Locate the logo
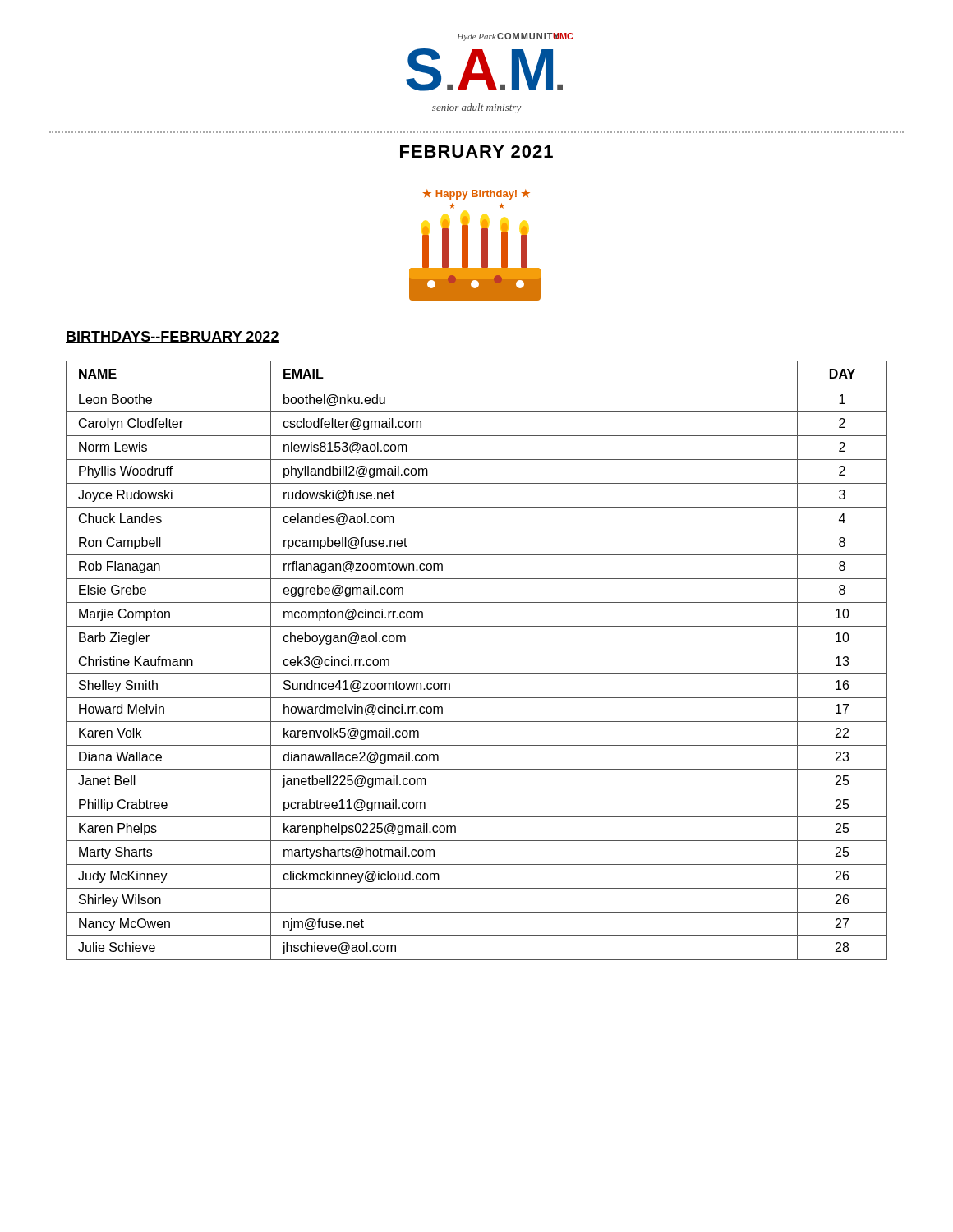This screenshot has height=1232, width=953. coord(476,62)
